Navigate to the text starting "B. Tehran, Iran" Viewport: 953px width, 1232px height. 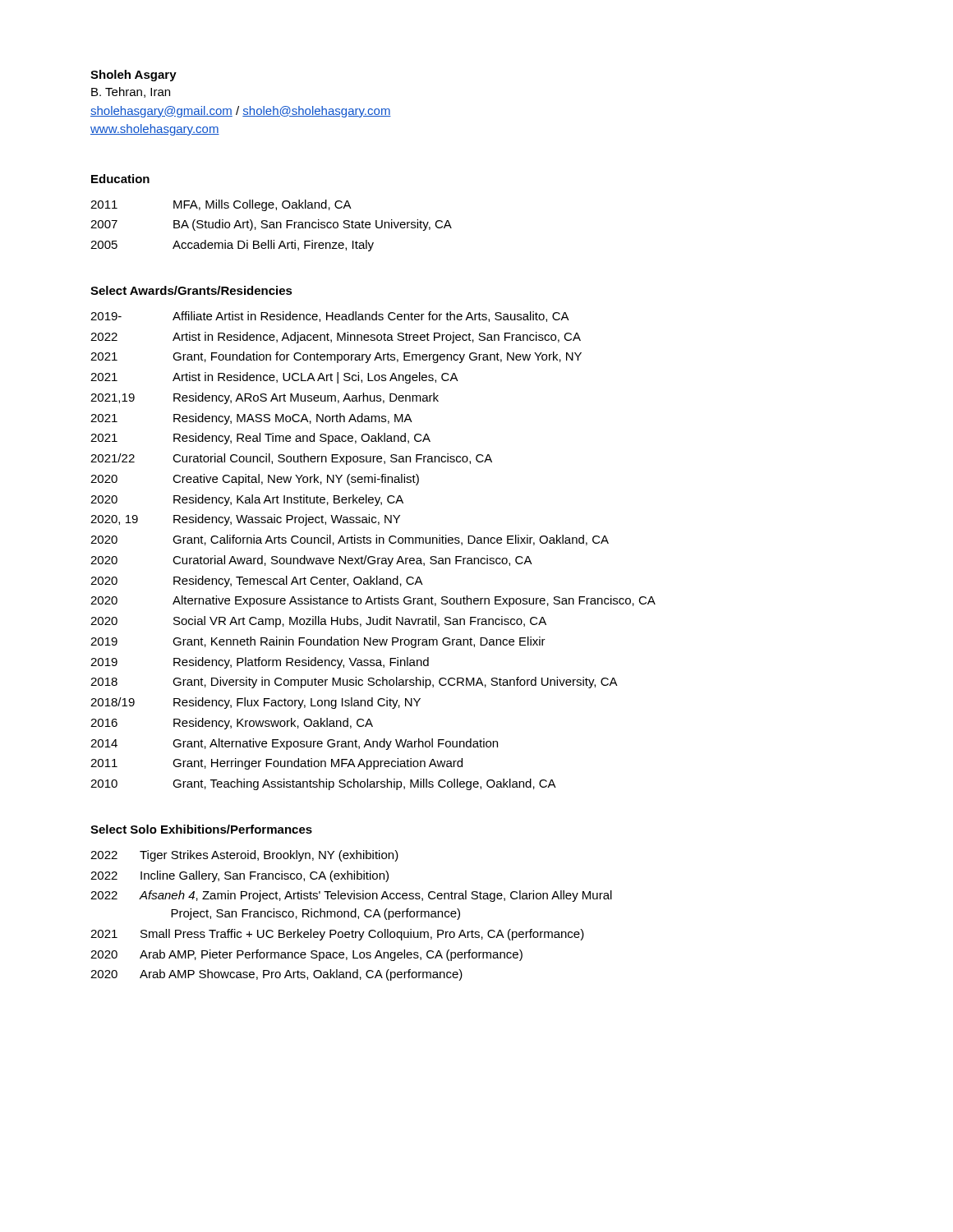click(131, 92)
